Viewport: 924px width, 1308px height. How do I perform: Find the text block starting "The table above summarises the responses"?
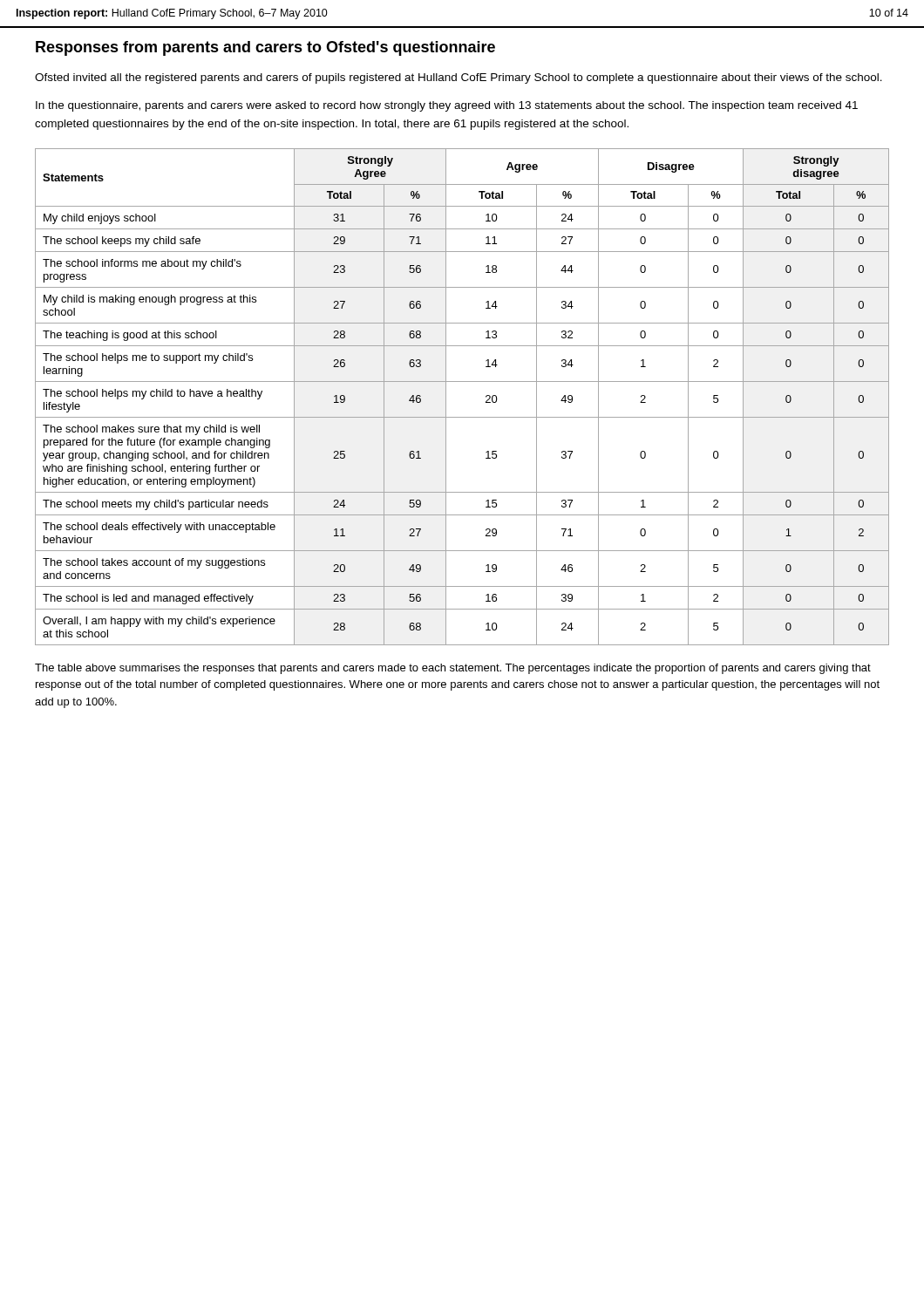457,684
